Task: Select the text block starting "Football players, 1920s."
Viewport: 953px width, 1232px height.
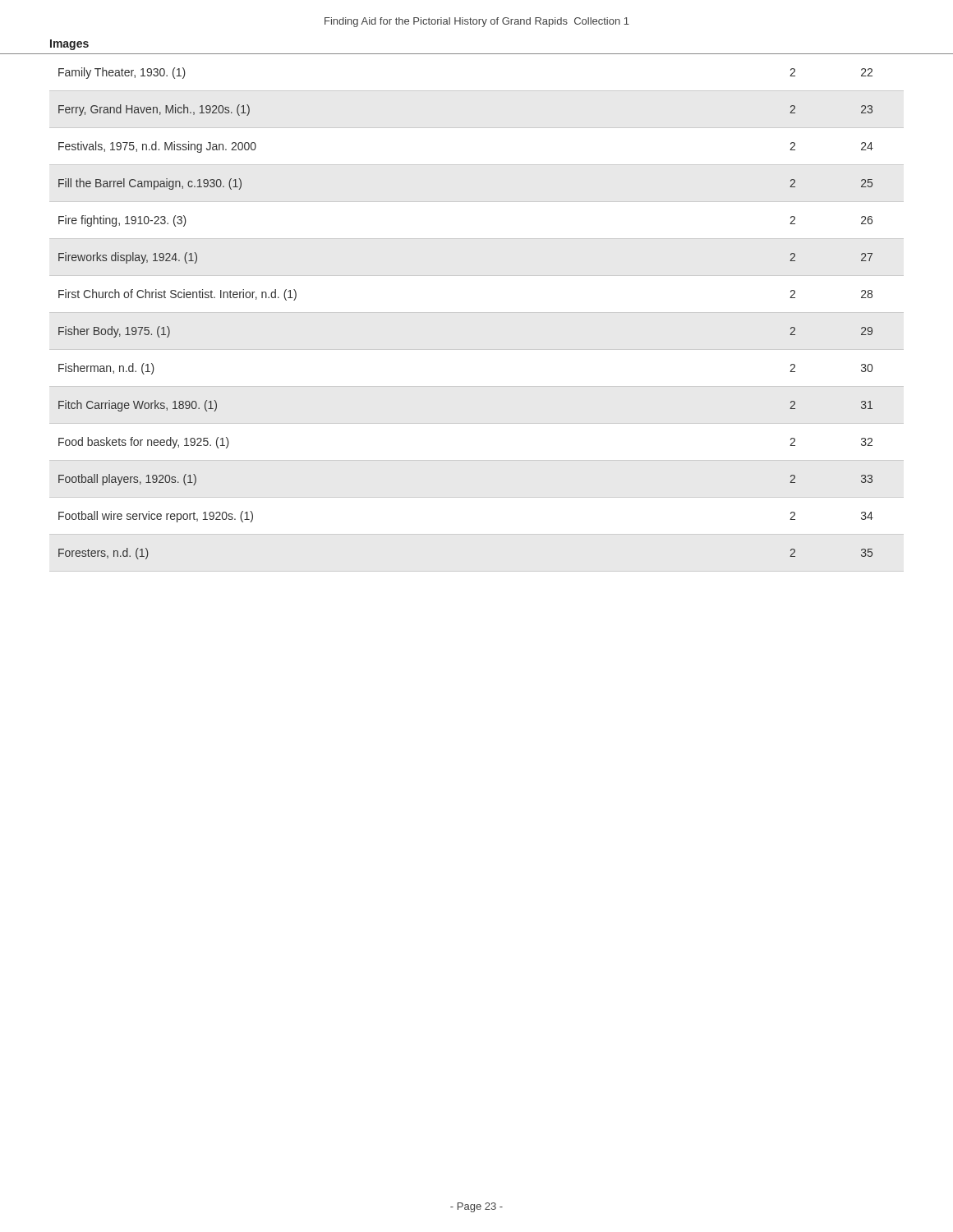Action: tap(134, 479)
